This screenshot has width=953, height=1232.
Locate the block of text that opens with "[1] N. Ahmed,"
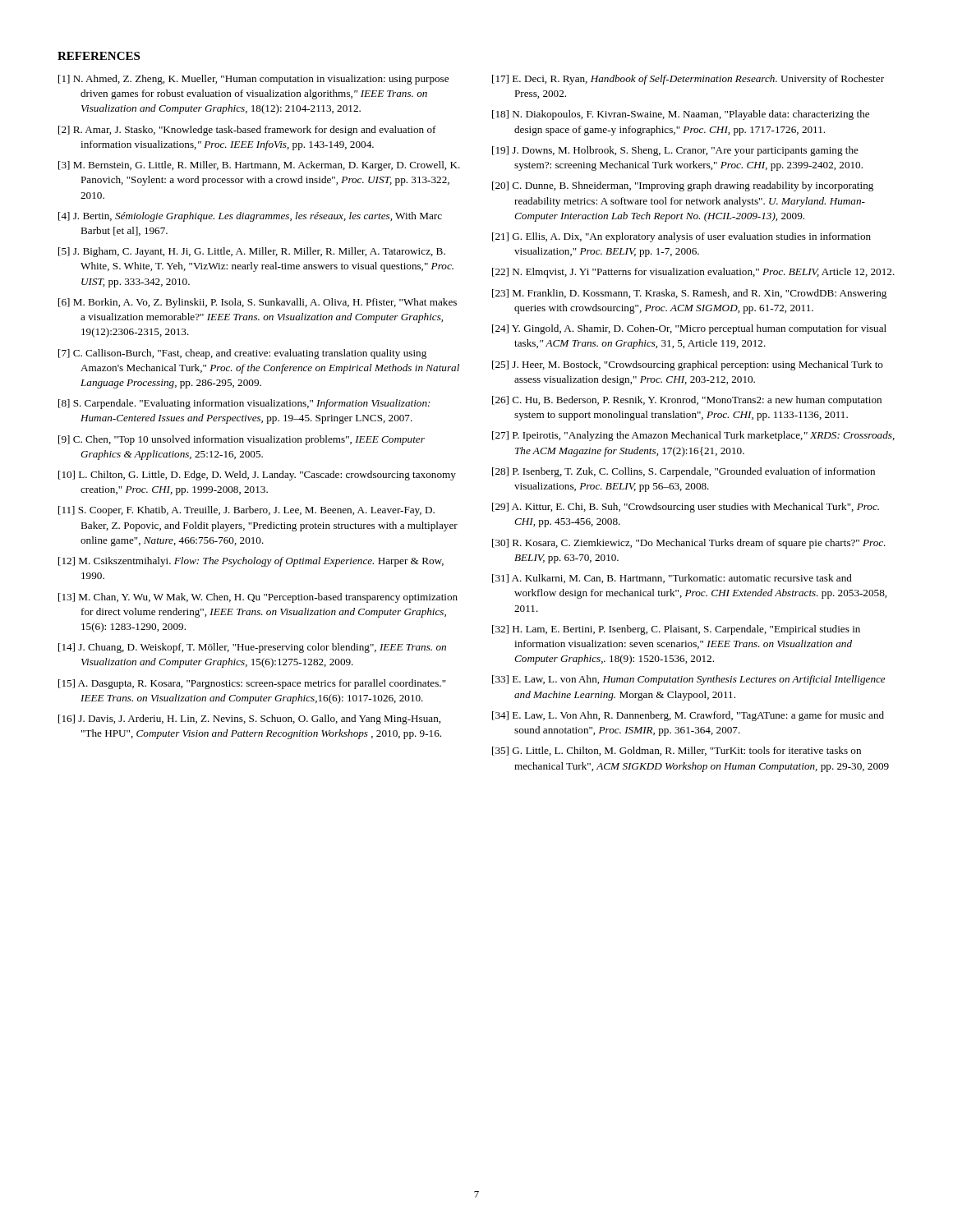point(253,93)
